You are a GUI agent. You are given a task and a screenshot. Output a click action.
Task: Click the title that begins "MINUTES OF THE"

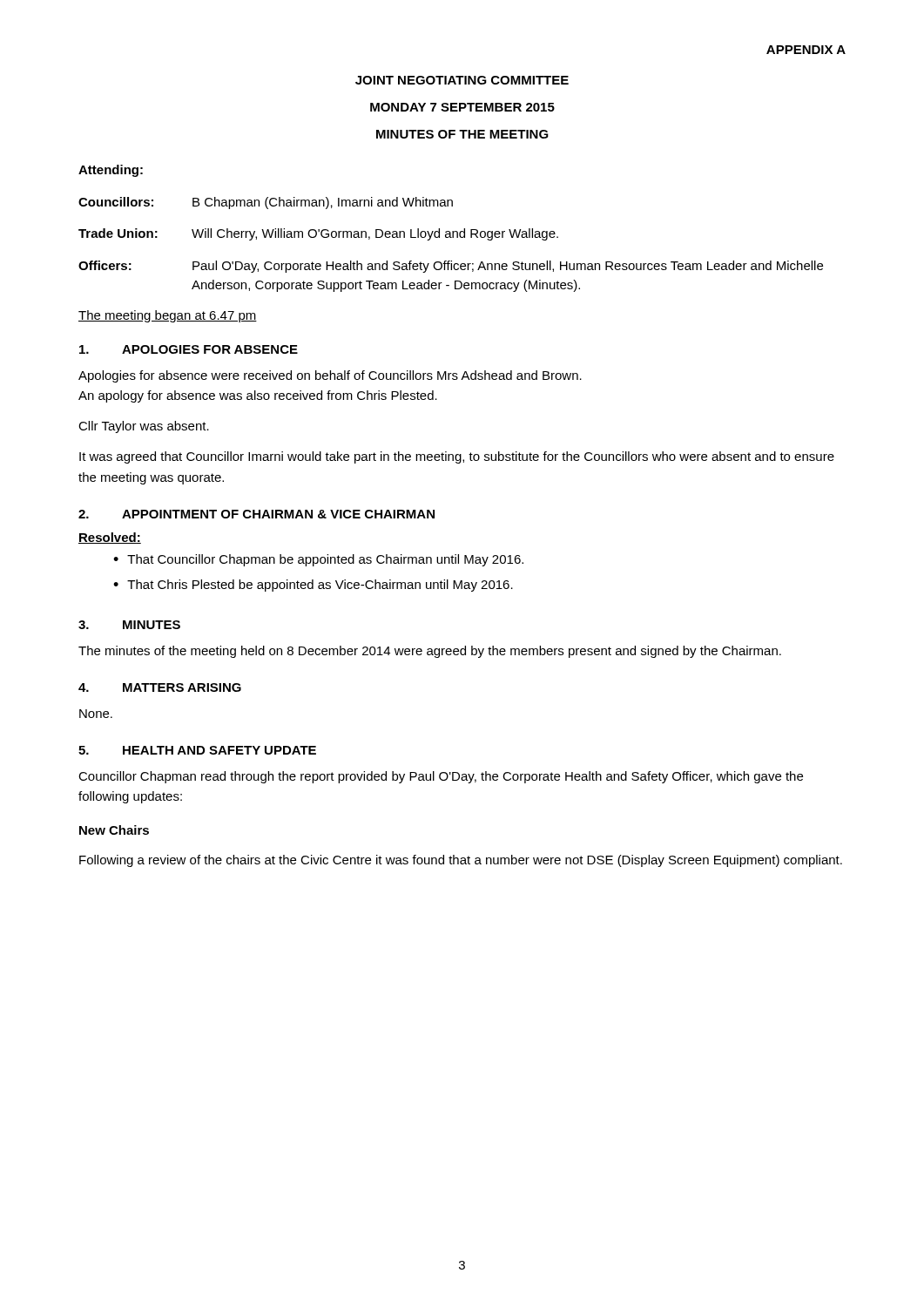(462, 134)
